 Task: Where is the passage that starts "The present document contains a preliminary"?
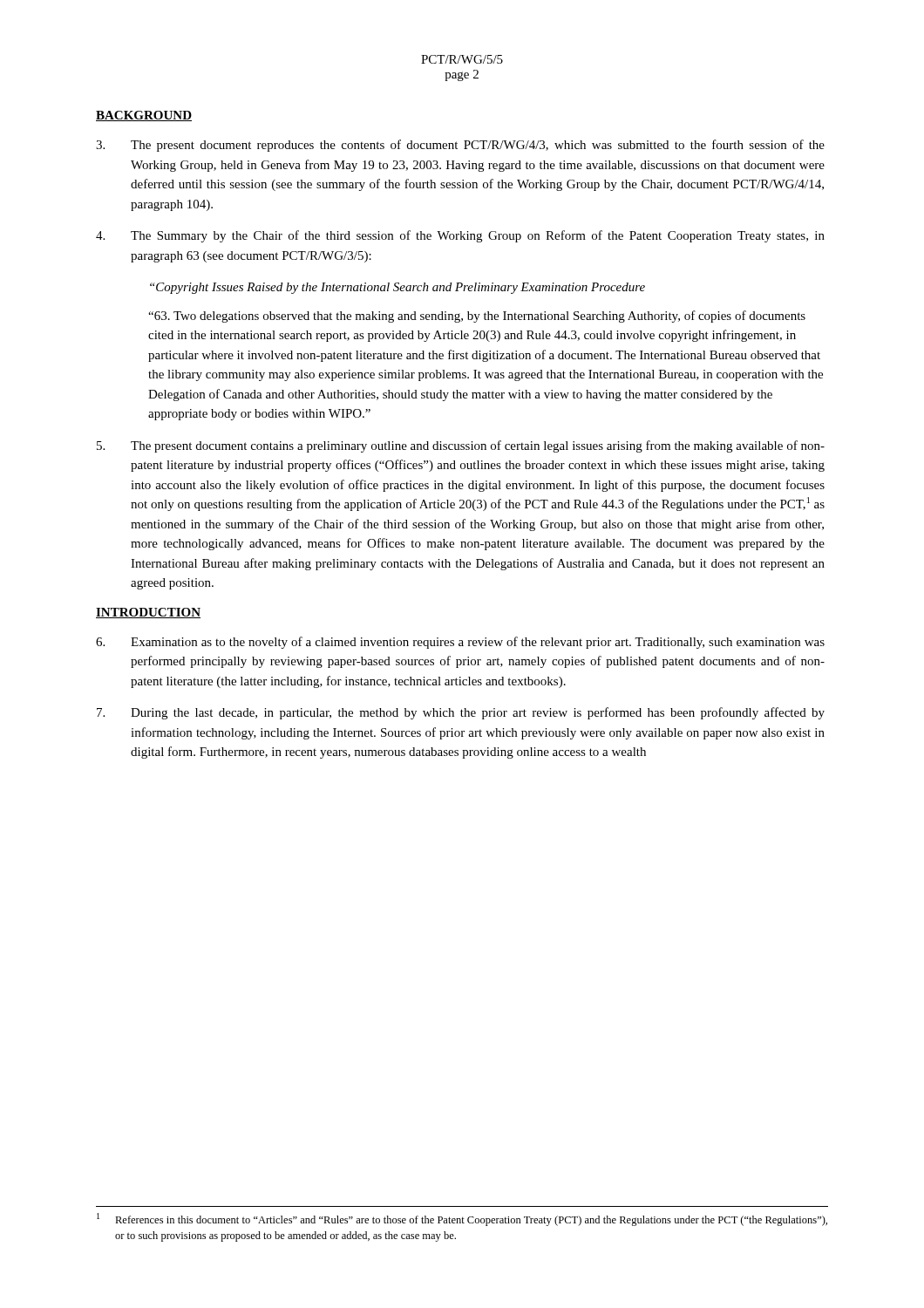coord(460,514)
